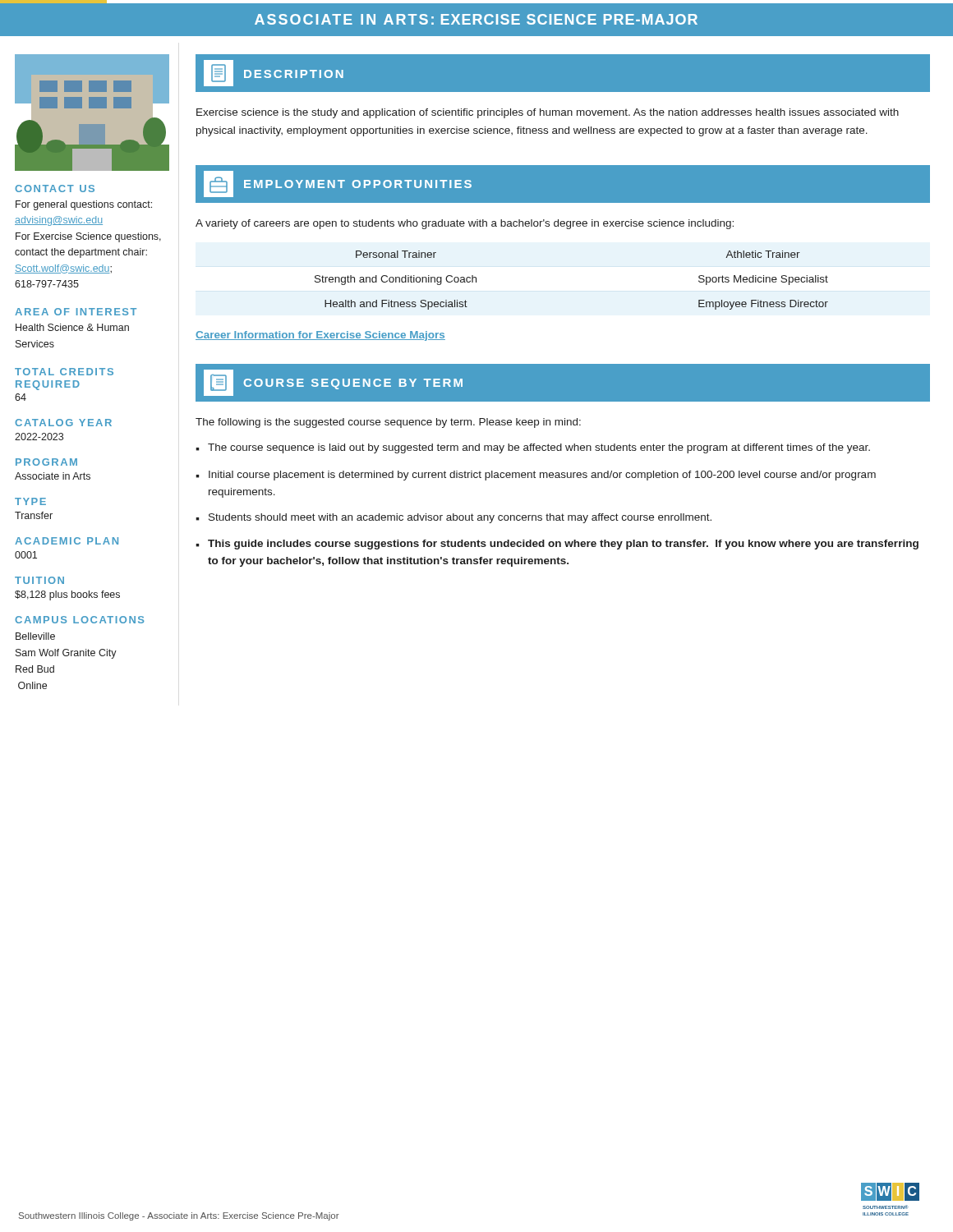Select the photo
The width and height of the screenshot is (953, 1232).
click(x=92, y=113)
